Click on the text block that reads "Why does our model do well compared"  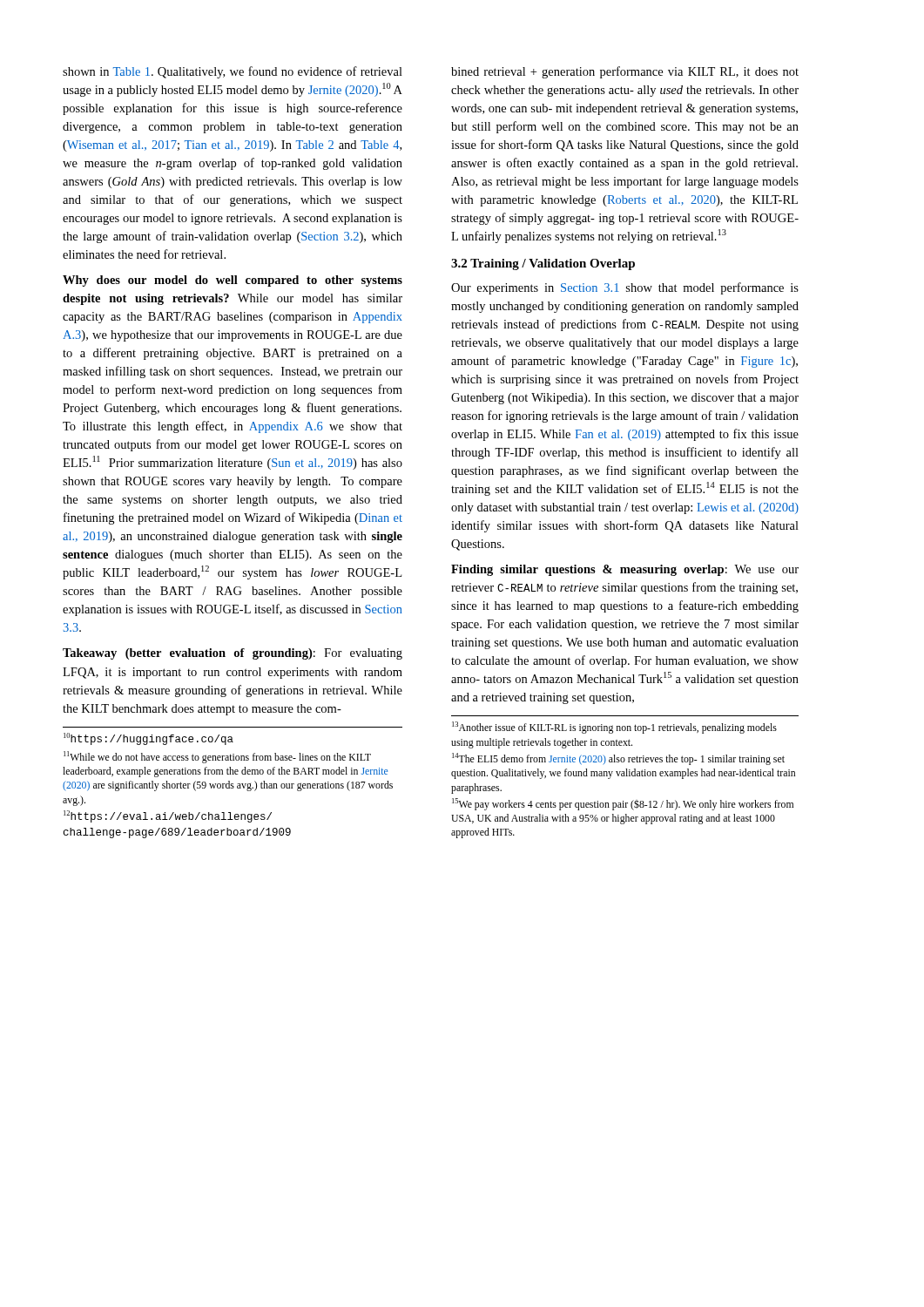233,454
